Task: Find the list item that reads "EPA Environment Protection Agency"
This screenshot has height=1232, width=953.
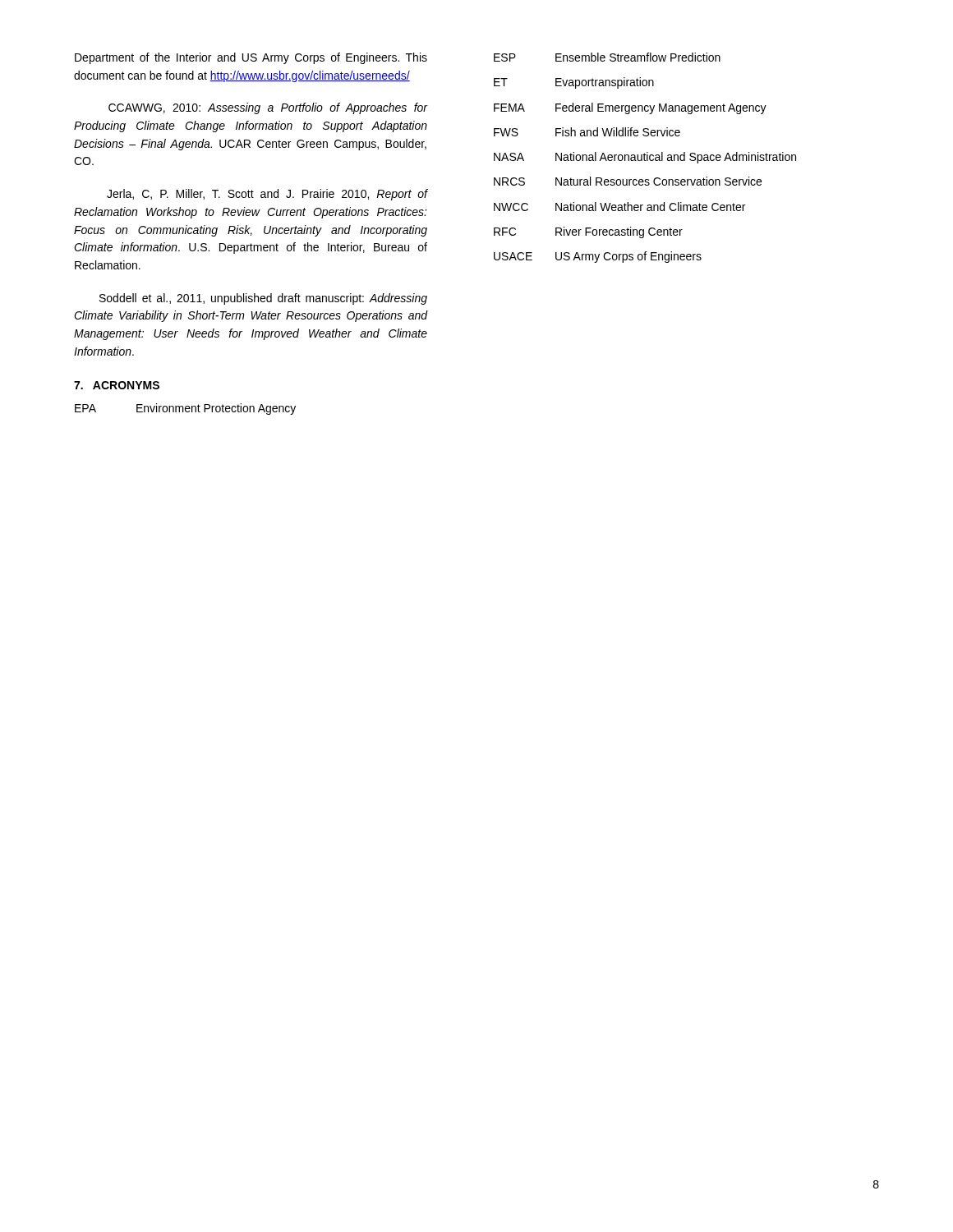Action: pyautogui.click(x=251, y=409)
